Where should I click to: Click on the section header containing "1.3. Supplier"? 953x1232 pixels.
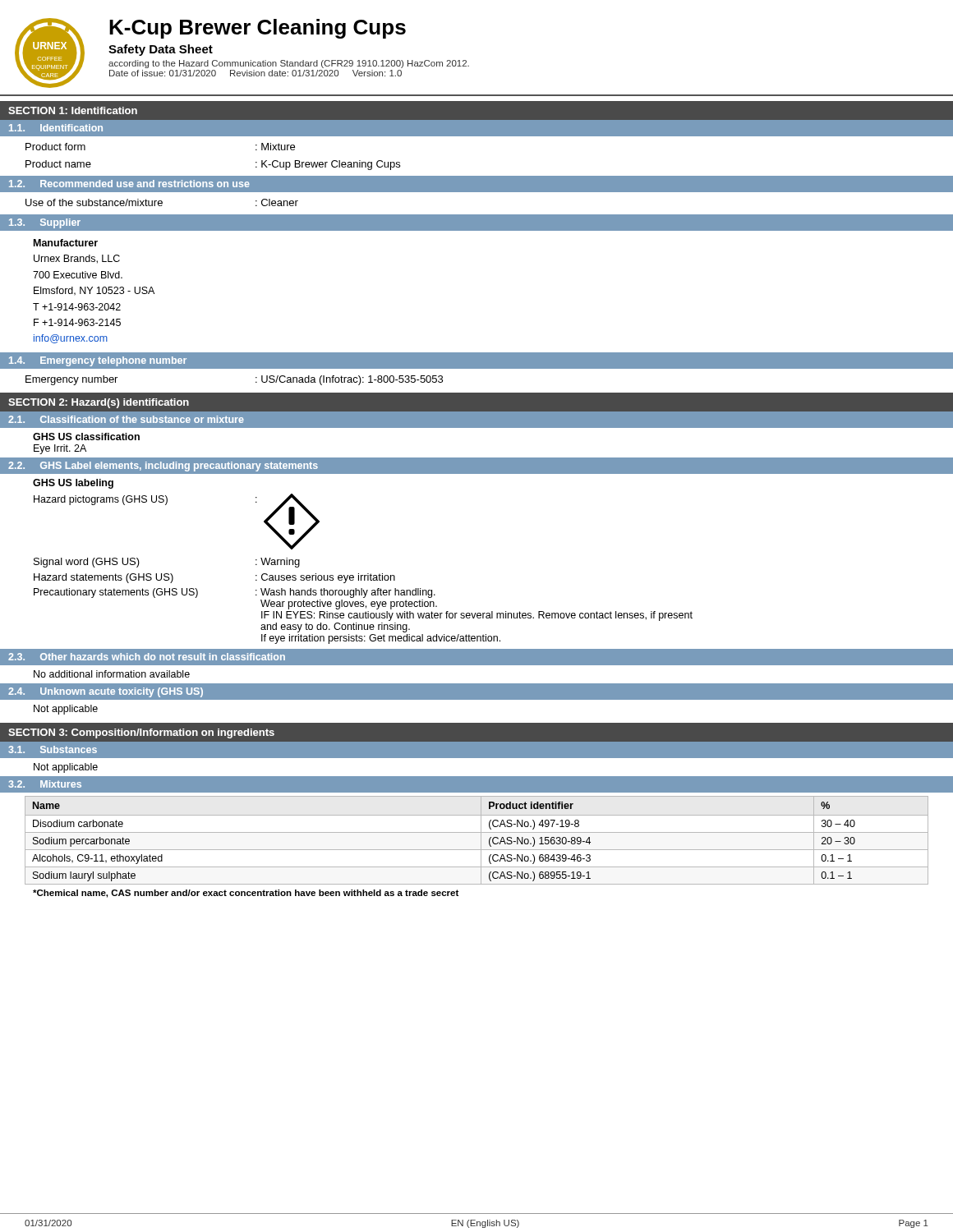coord(44,223)
